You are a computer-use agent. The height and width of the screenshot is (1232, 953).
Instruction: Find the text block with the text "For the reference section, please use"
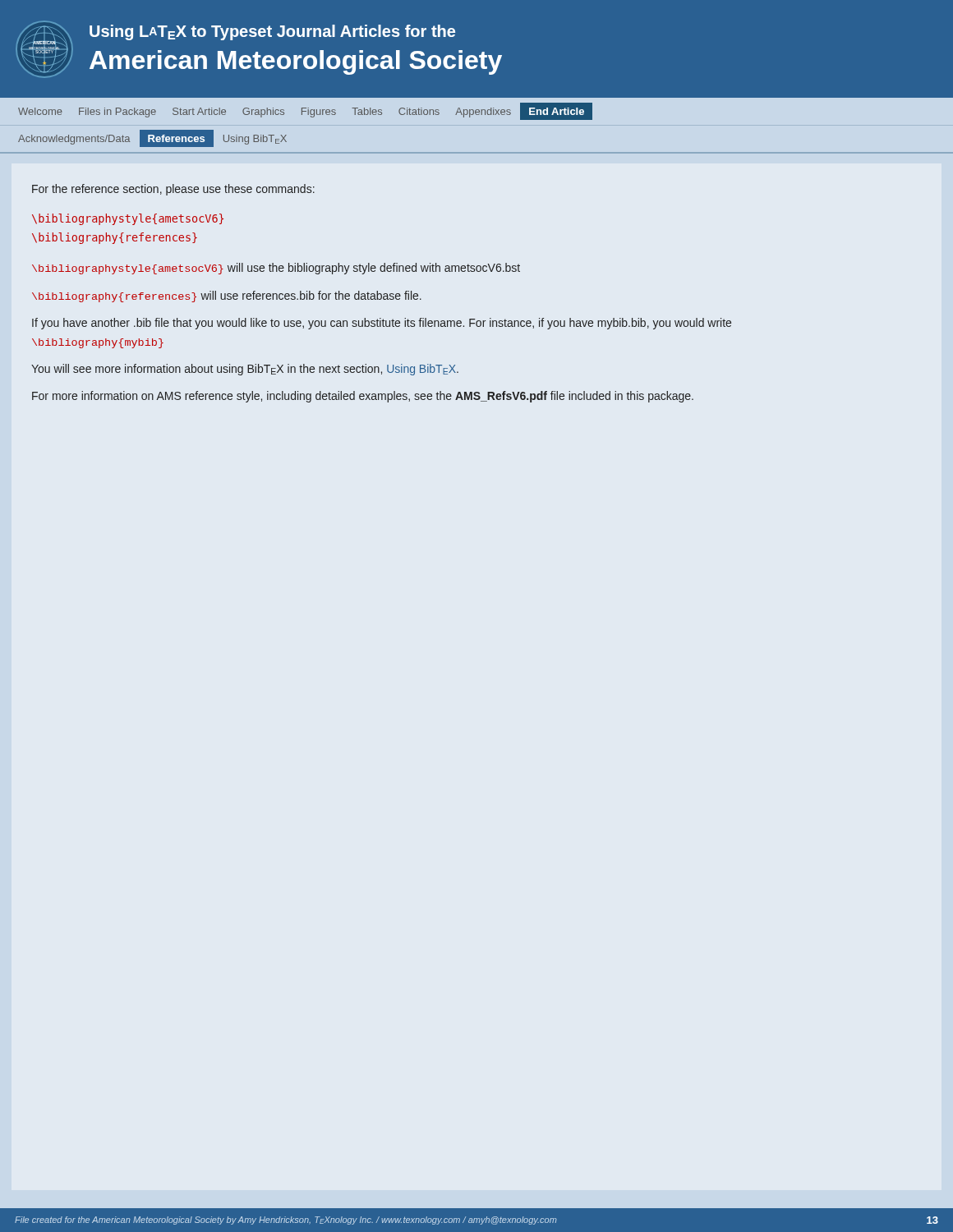[173, 189]
